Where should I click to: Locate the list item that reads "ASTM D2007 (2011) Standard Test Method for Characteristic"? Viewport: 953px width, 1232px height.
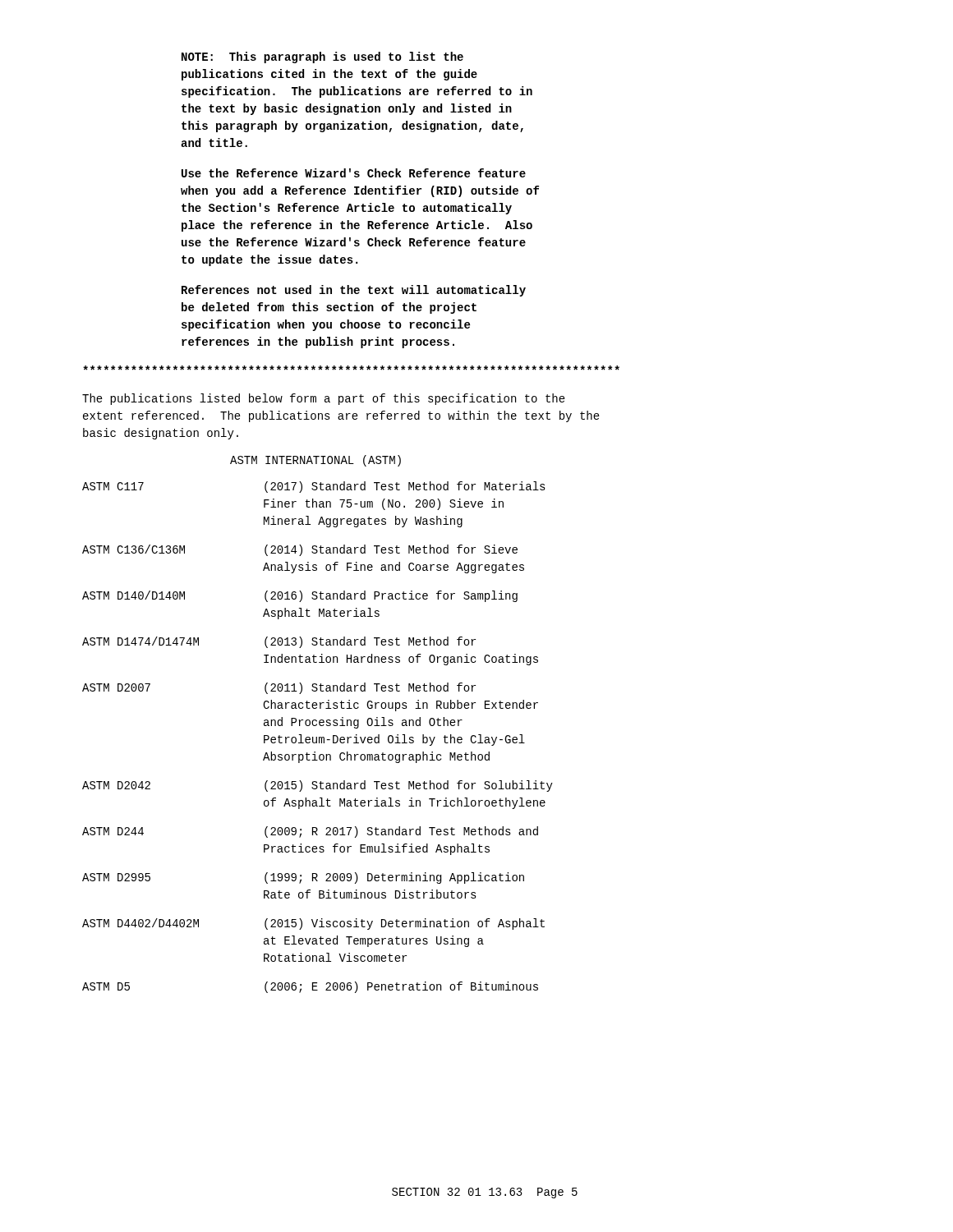pyautogui.click(x=279, y=688)
